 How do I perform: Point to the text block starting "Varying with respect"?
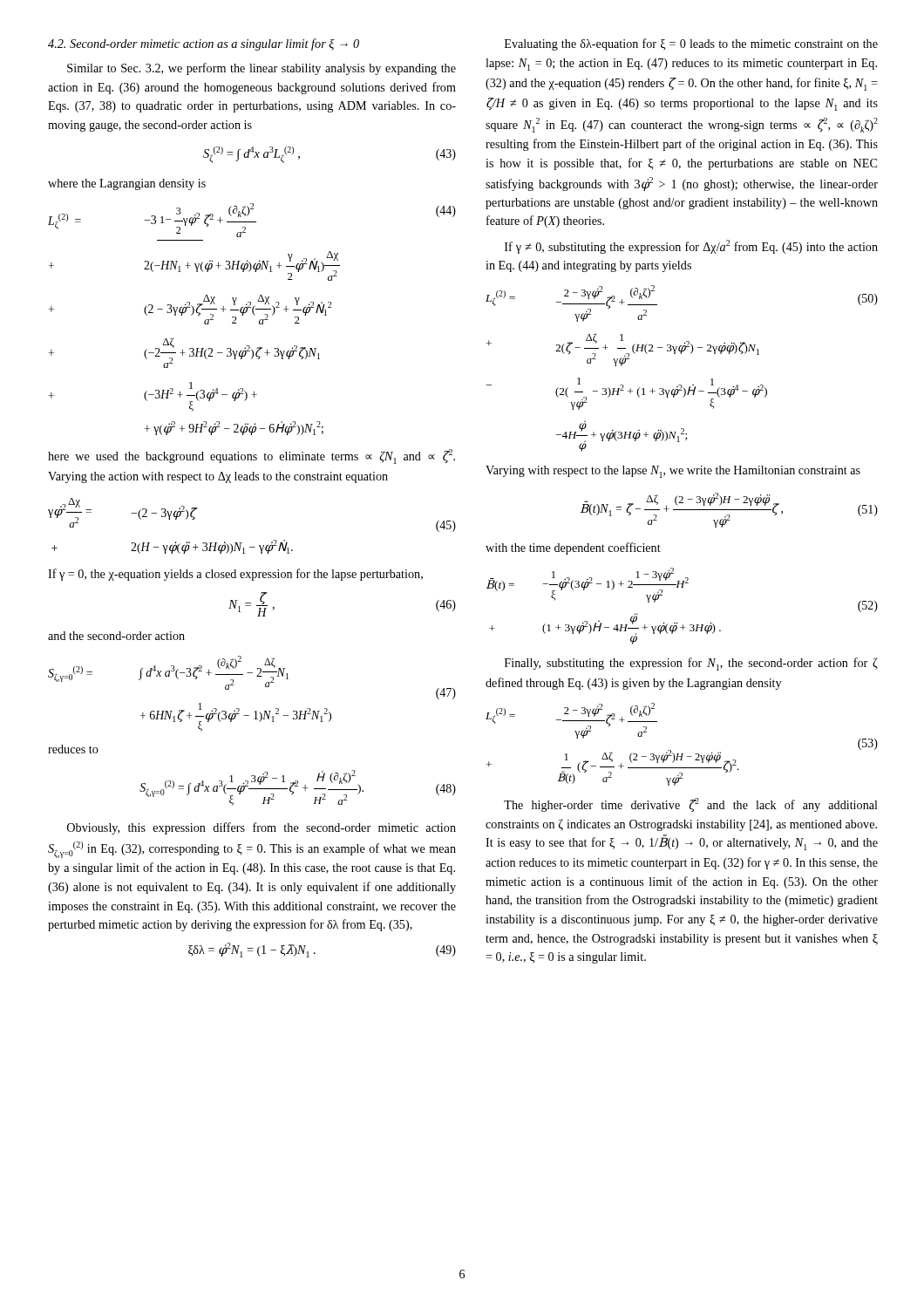[x=673, y=471]
